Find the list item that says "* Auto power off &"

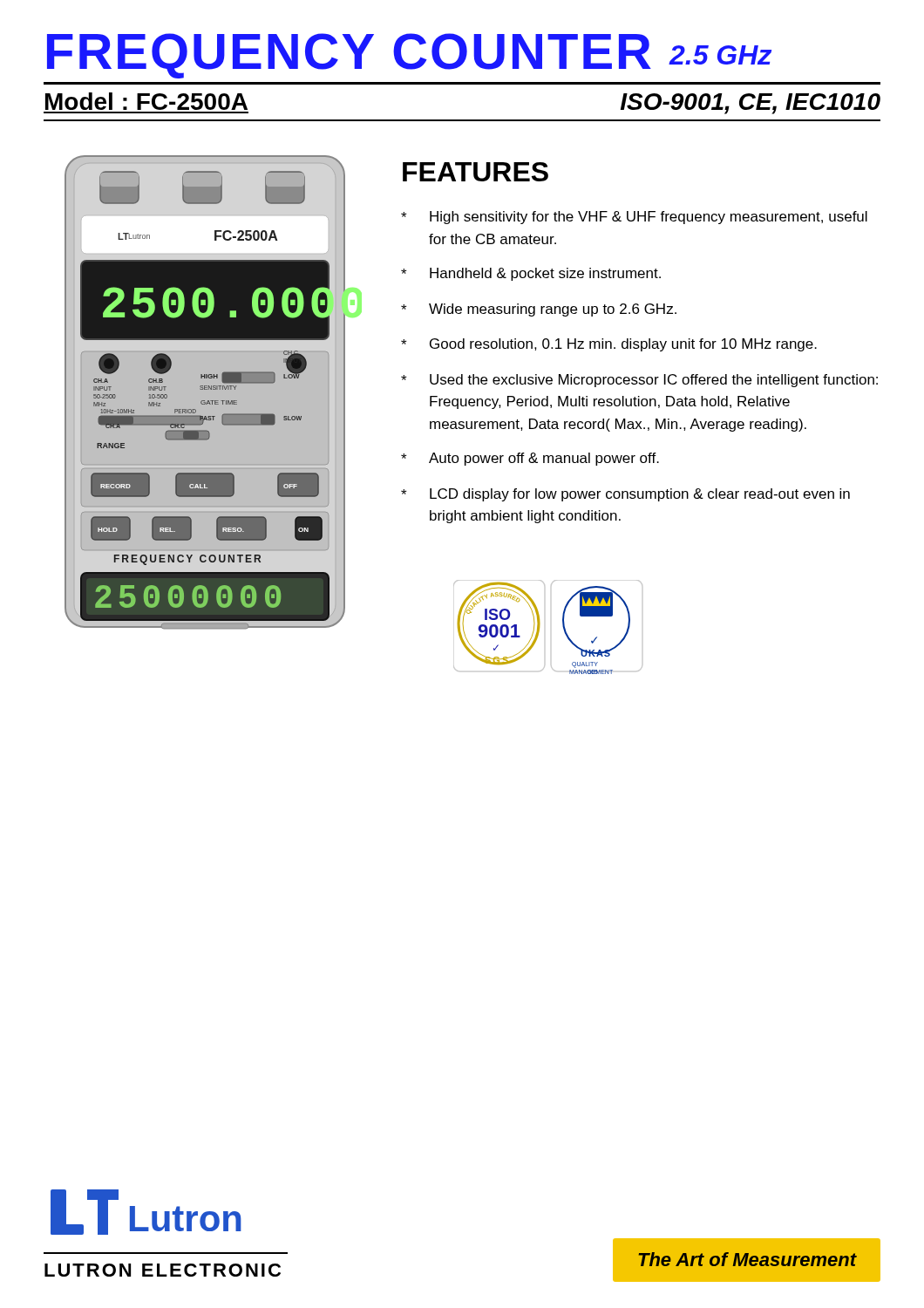point(641,459)
